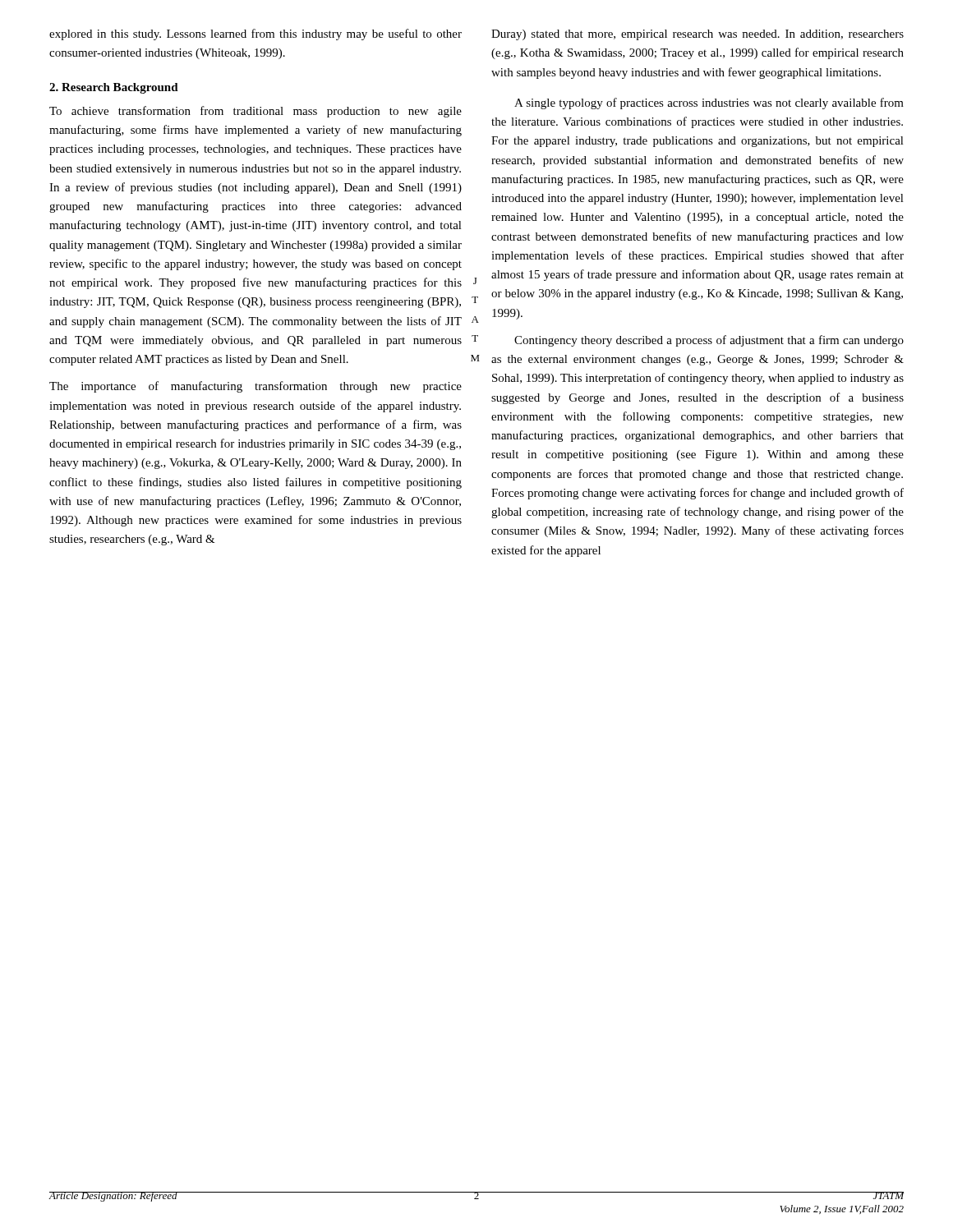Locate the block of text that opens with "The importance of manufacturing transformation through new"
Viewport: 953px width, 1232px height.
255,463
